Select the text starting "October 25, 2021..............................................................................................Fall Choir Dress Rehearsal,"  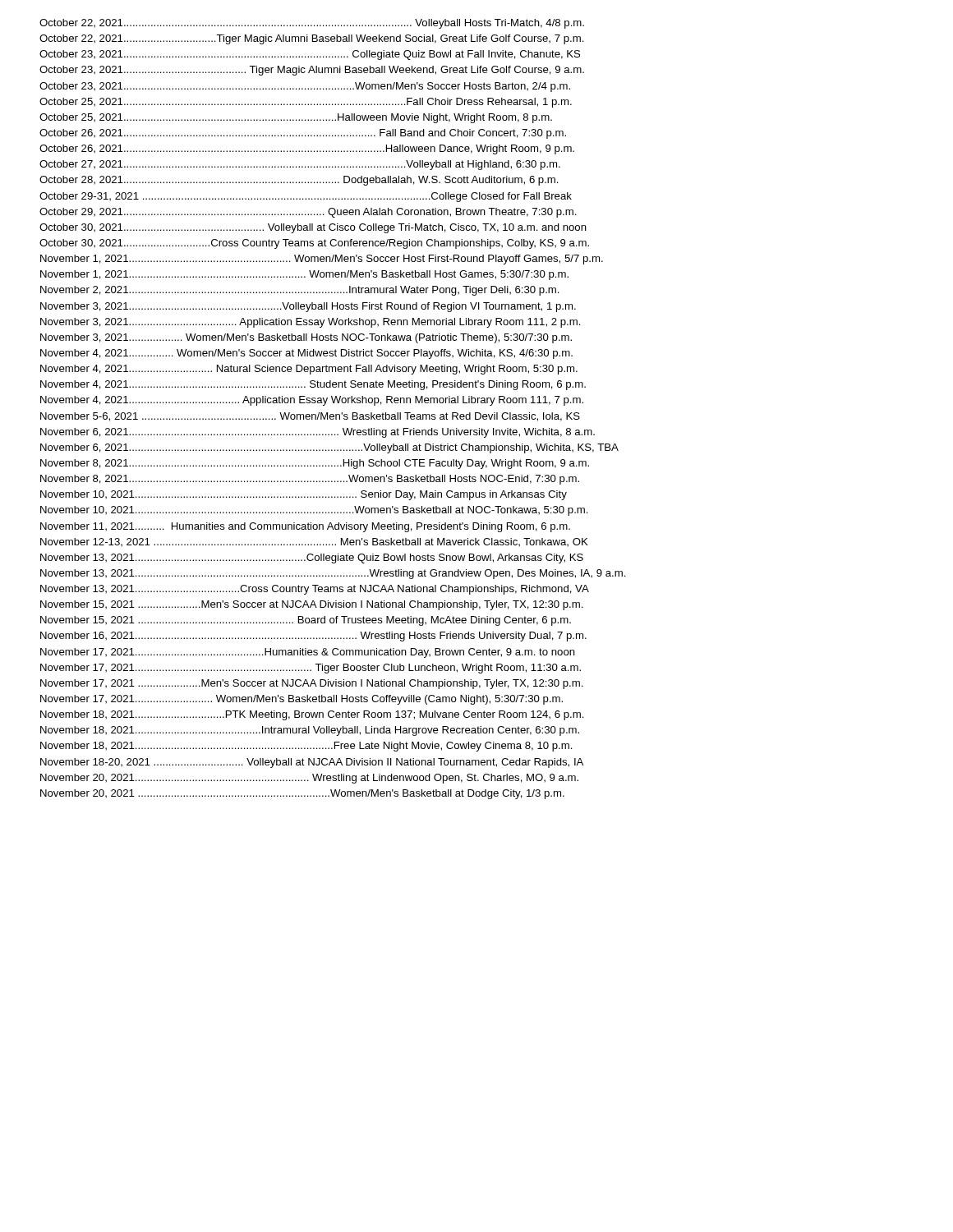(306, 101)
